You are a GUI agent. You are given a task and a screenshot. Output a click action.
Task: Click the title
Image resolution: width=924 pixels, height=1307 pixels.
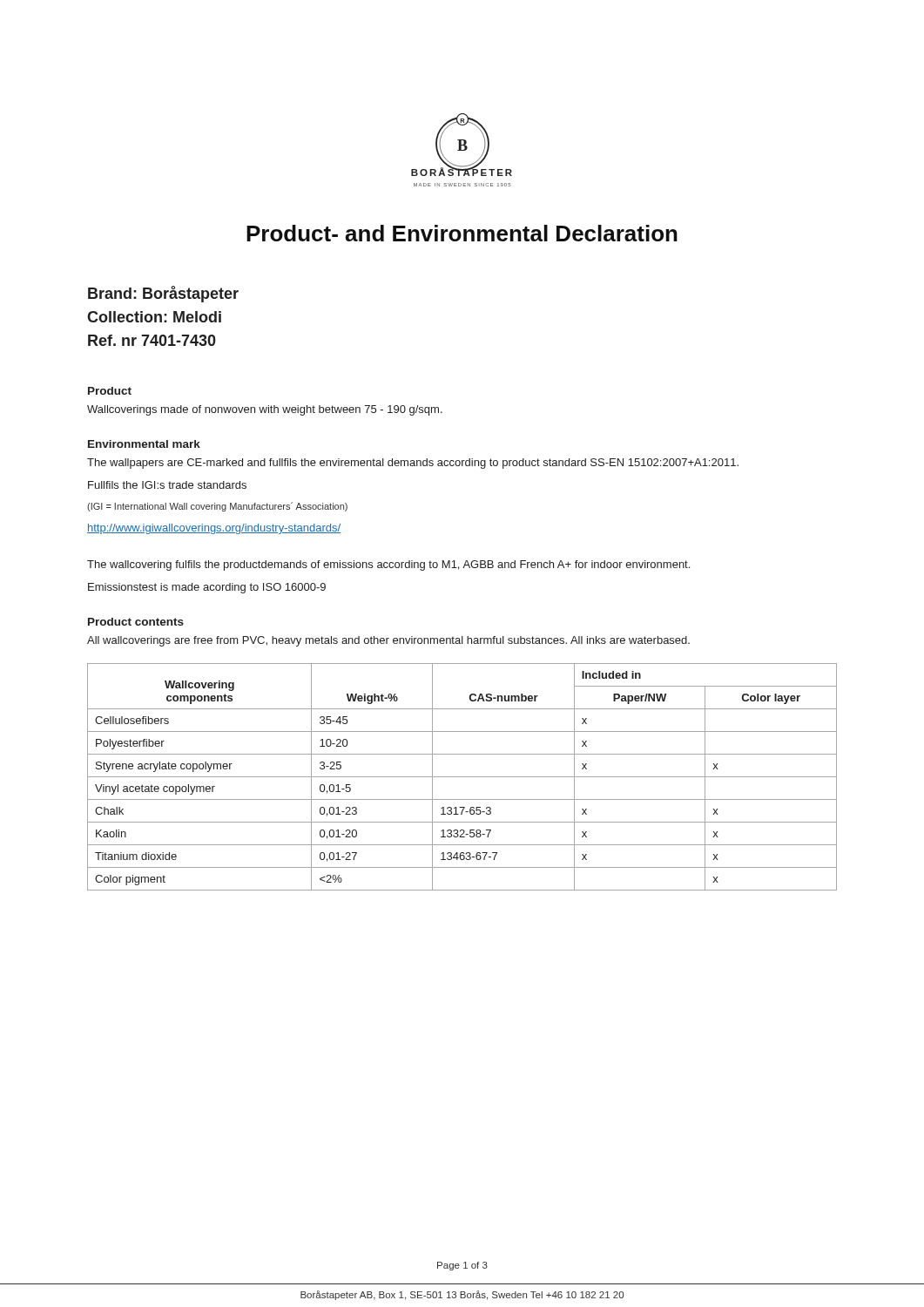[x=462, y=234]
